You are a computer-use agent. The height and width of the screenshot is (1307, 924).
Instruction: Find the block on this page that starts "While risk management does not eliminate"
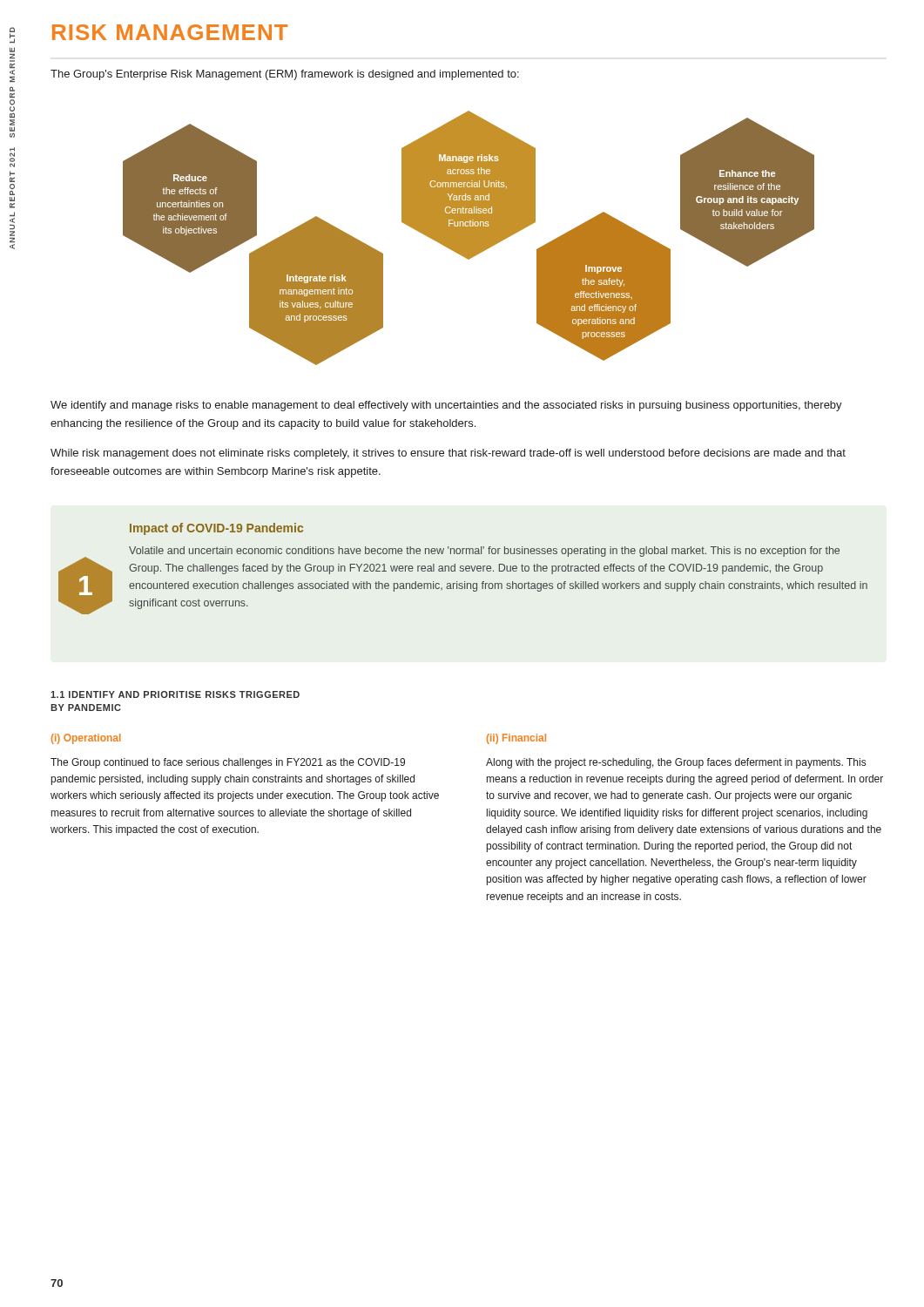[x=448, y=462]
